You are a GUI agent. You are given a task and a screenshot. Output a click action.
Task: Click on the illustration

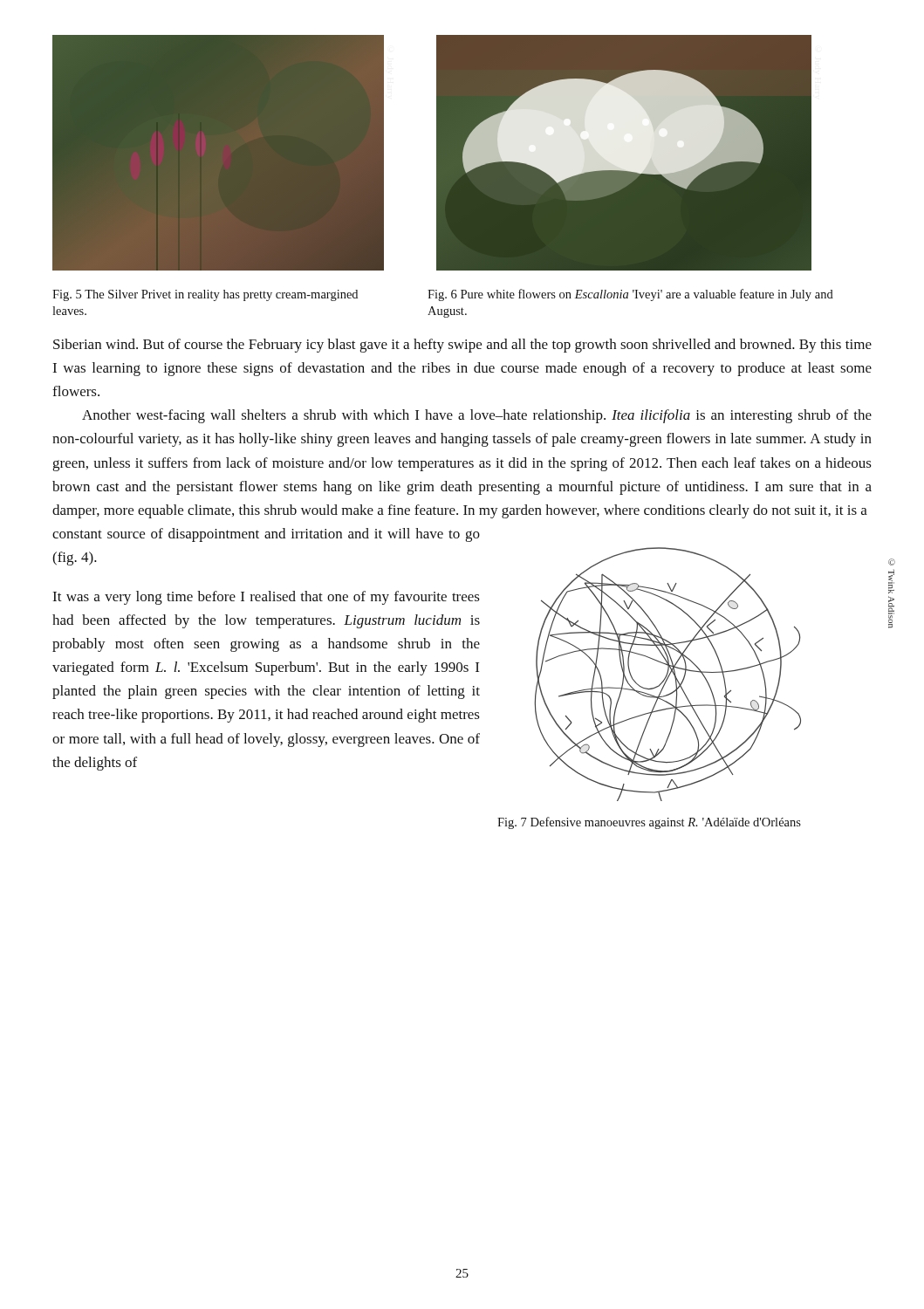[681, 665]
